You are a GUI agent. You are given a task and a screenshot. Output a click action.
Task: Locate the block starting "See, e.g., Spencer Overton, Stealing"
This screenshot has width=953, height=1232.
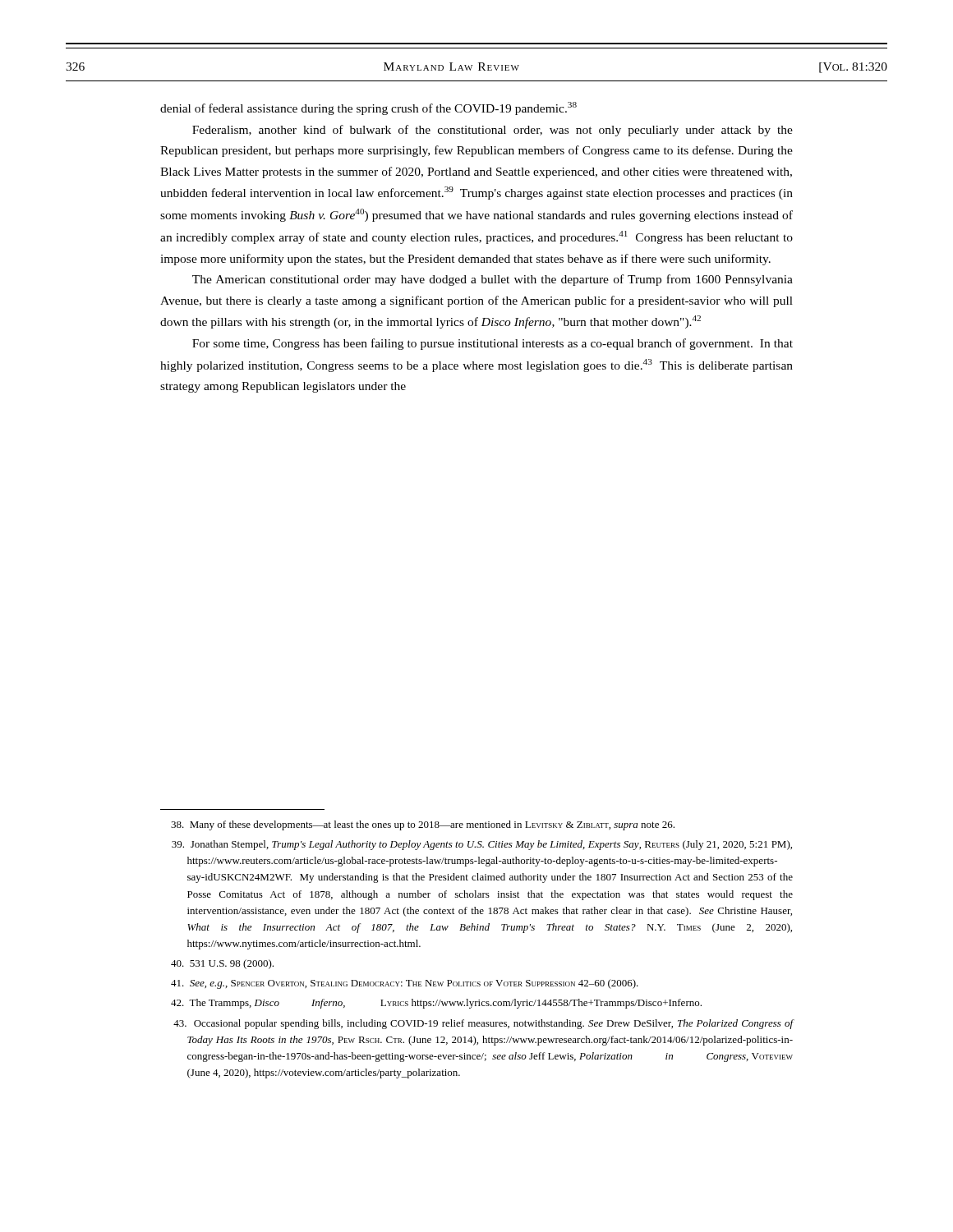(x=476, y=983)
